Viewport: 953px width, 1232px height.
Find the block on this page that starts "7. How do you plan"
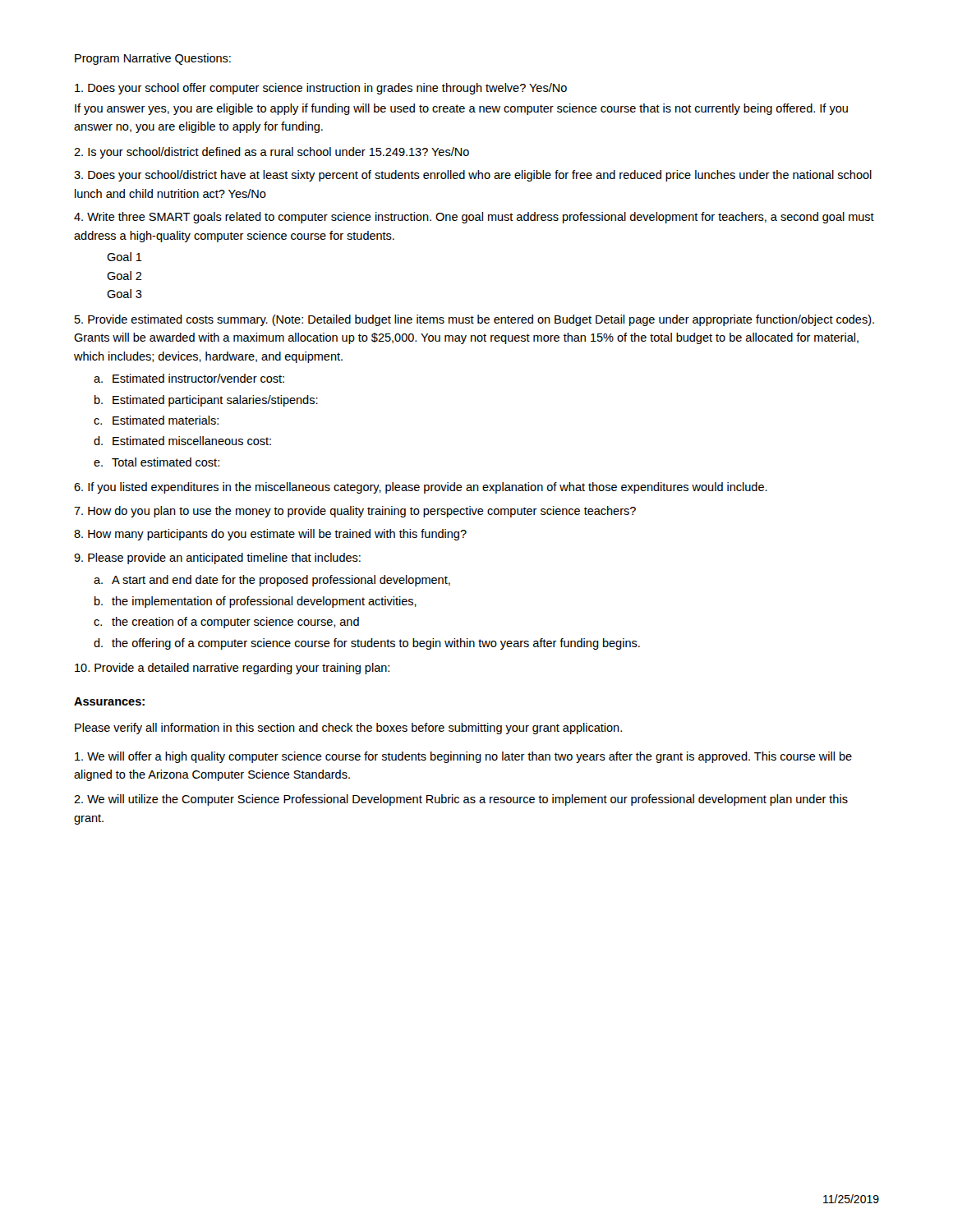[476, 511]
